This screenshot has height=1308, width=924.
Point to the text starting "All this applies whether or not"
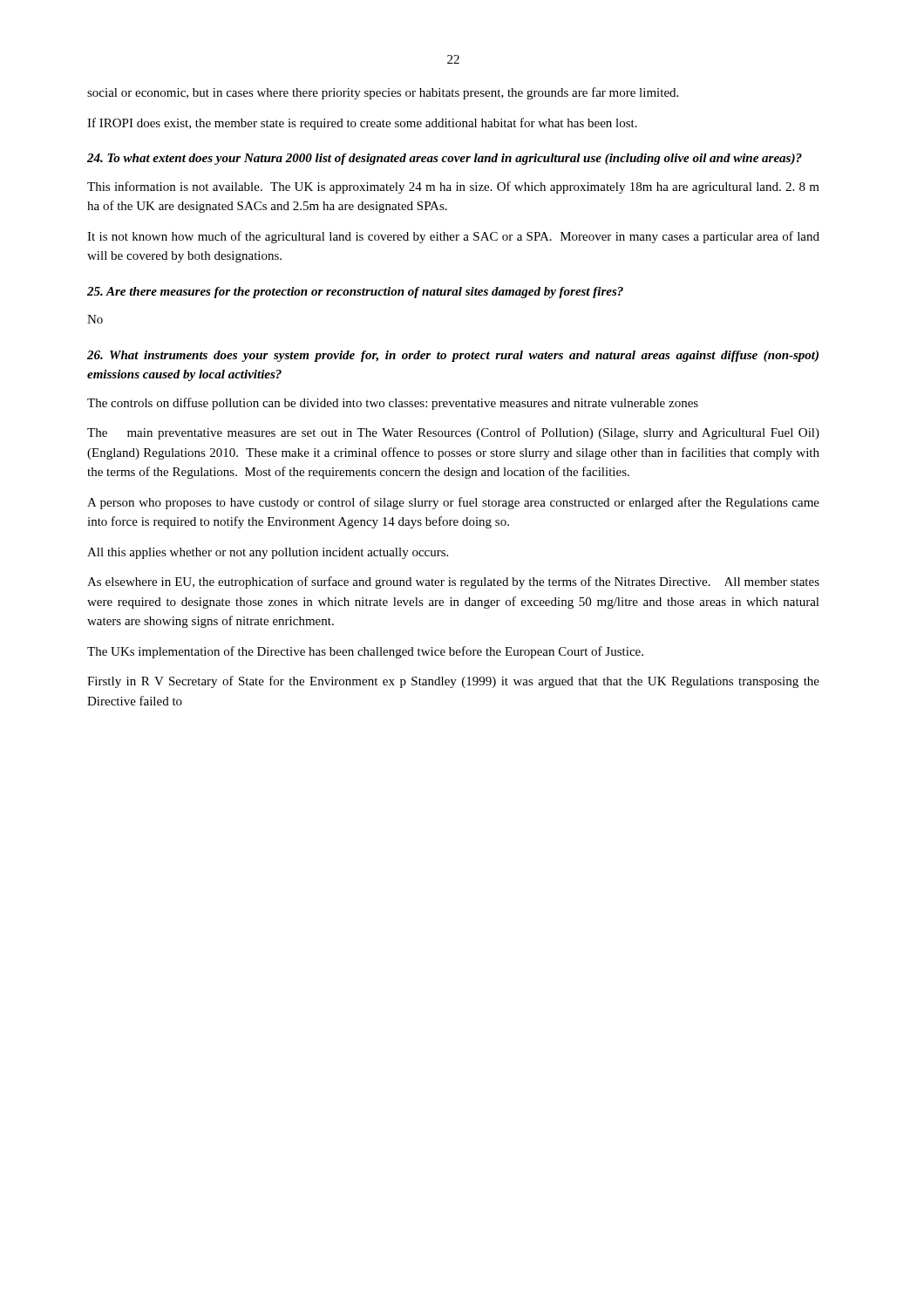268,552
